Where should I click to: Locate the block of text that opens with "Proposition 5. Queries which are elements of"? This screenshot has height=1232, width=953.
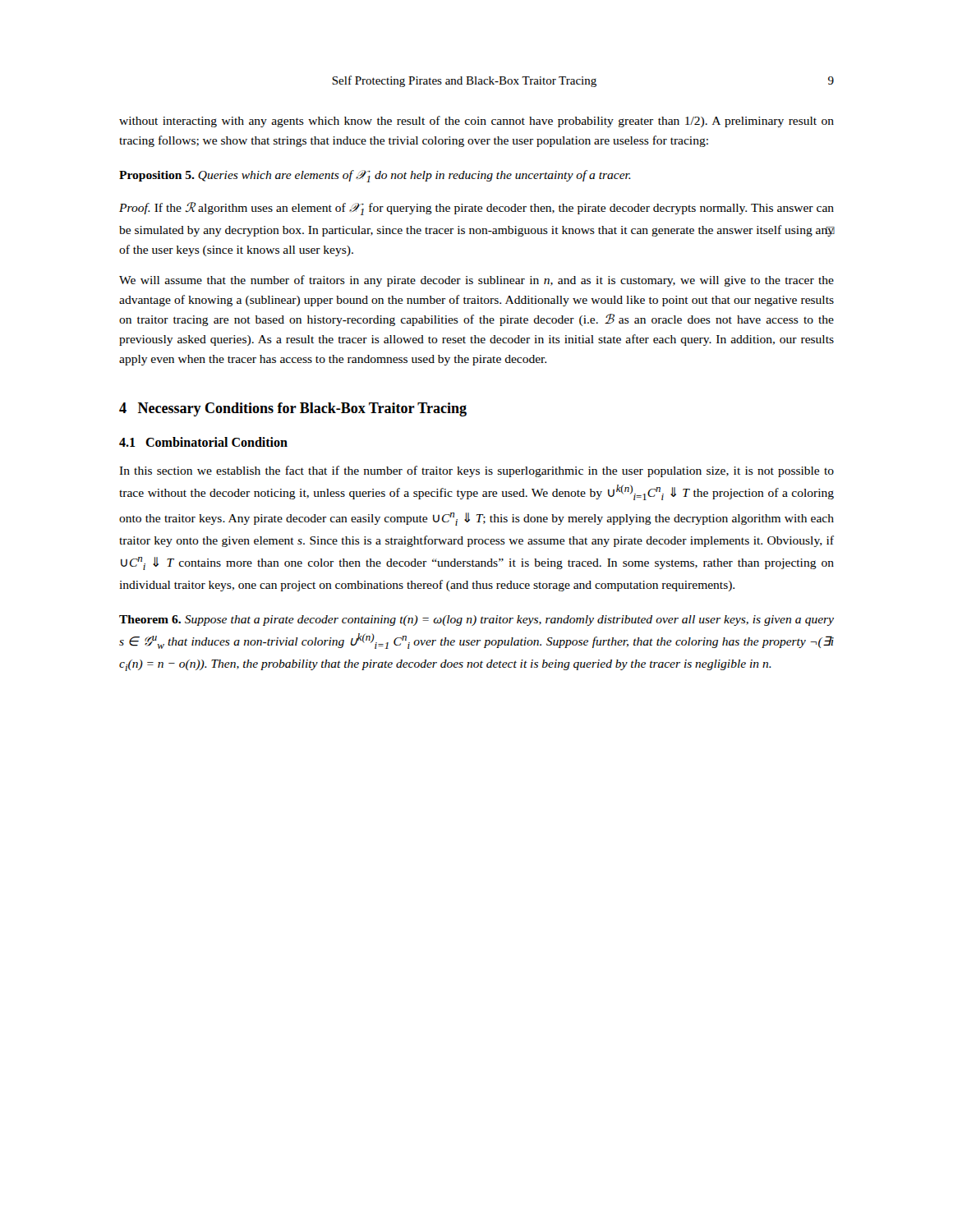(x=476, y=176)
